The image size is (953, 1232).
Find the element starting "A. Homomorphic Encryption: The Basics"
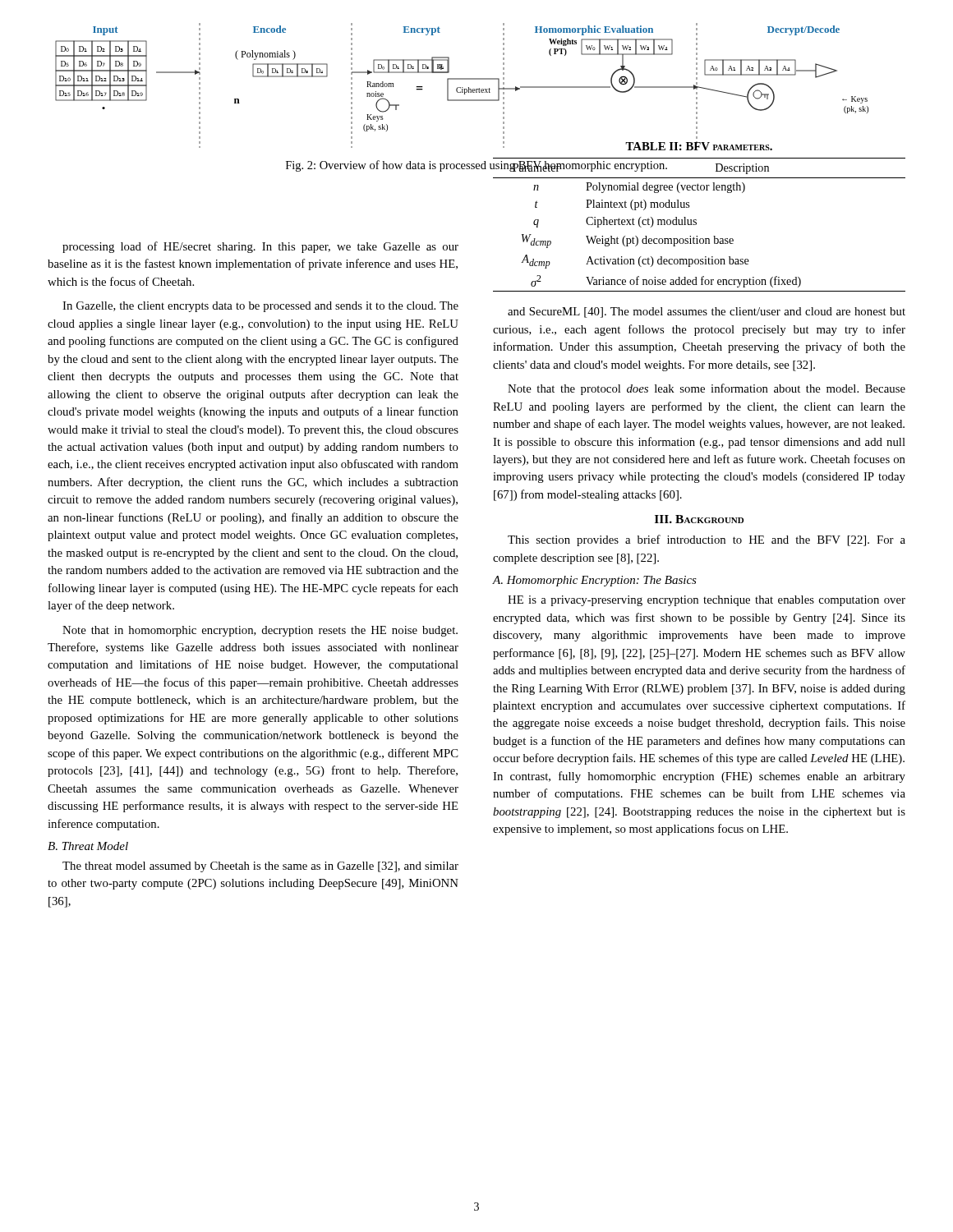point(595,580)
